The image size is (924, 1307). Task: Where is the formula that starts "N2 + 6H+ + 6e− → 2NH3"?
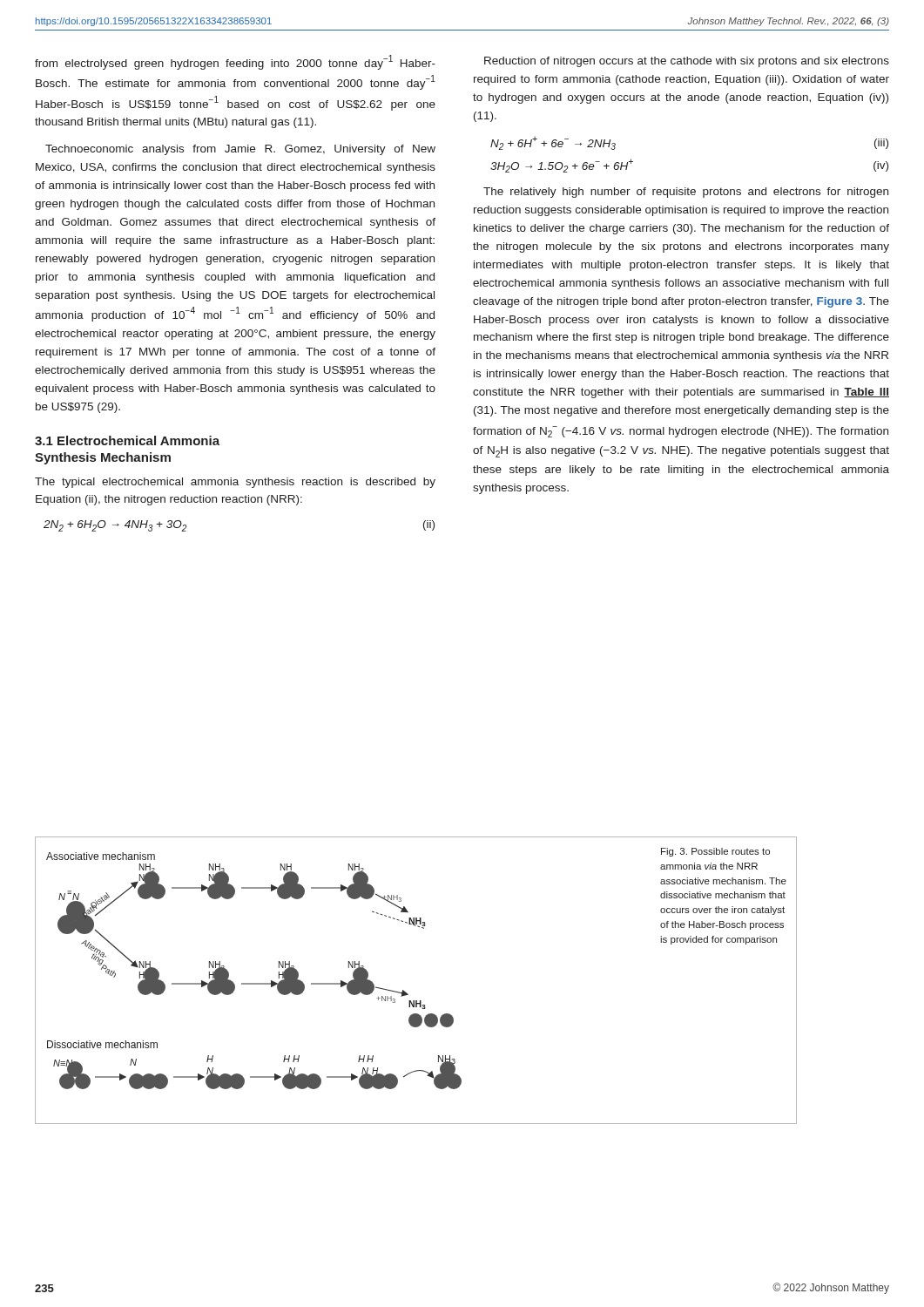point(558,143)
